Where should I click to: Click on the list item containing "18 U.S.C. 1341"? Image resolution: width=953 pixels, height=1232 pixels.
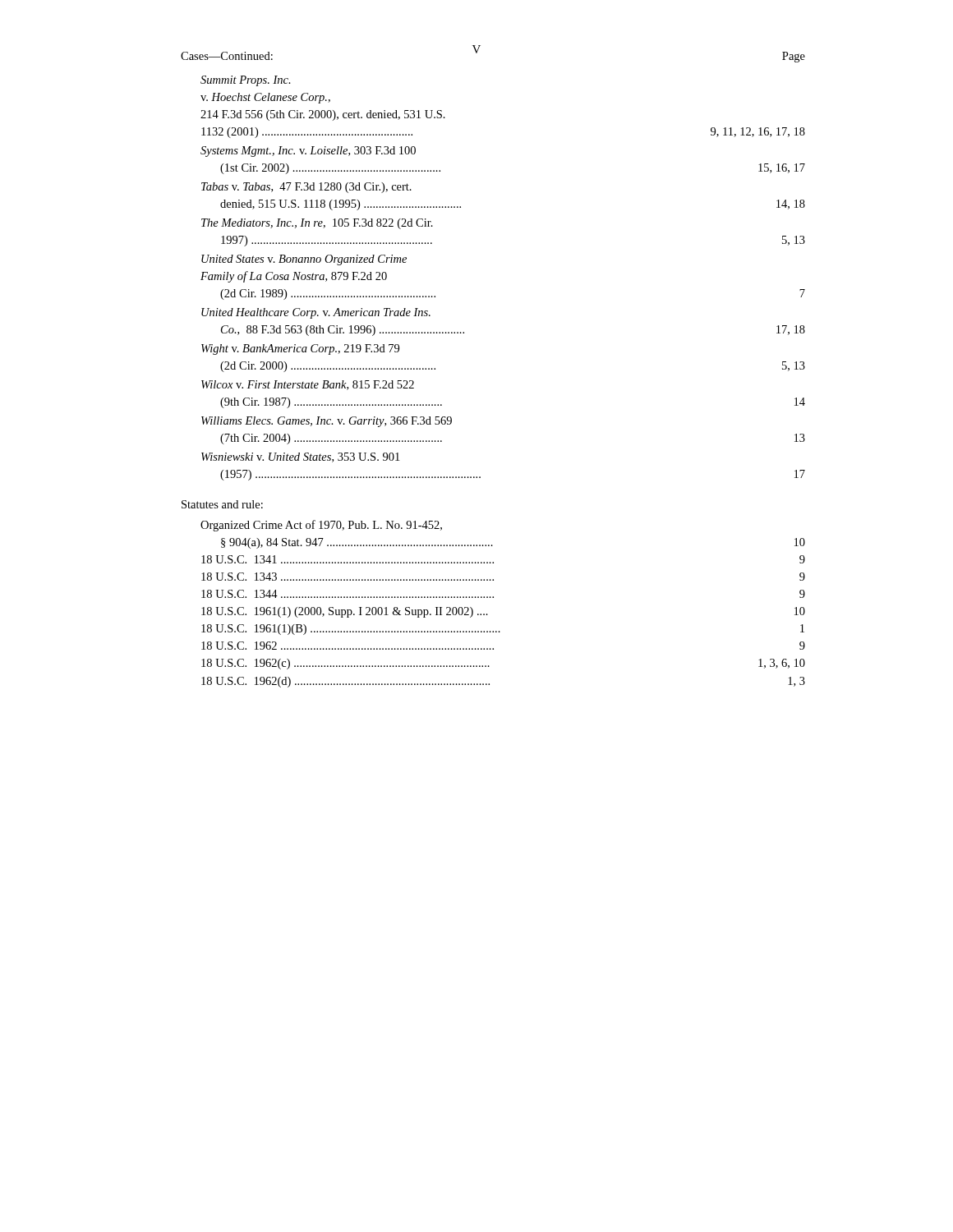click(x=493, y=560)
